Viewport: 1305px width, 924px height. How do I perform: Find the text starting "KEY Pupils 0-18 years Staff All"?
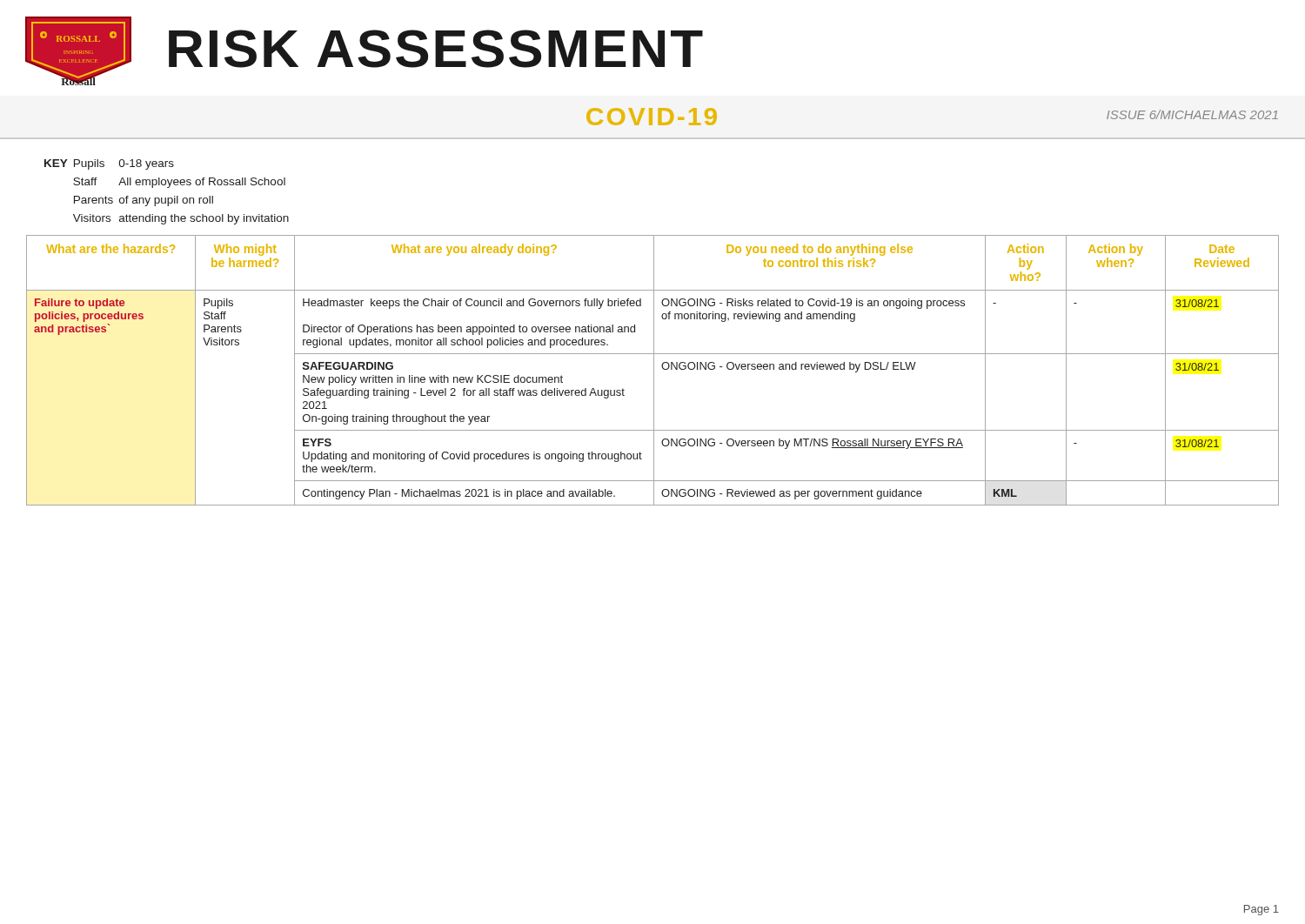click(169, 191)
